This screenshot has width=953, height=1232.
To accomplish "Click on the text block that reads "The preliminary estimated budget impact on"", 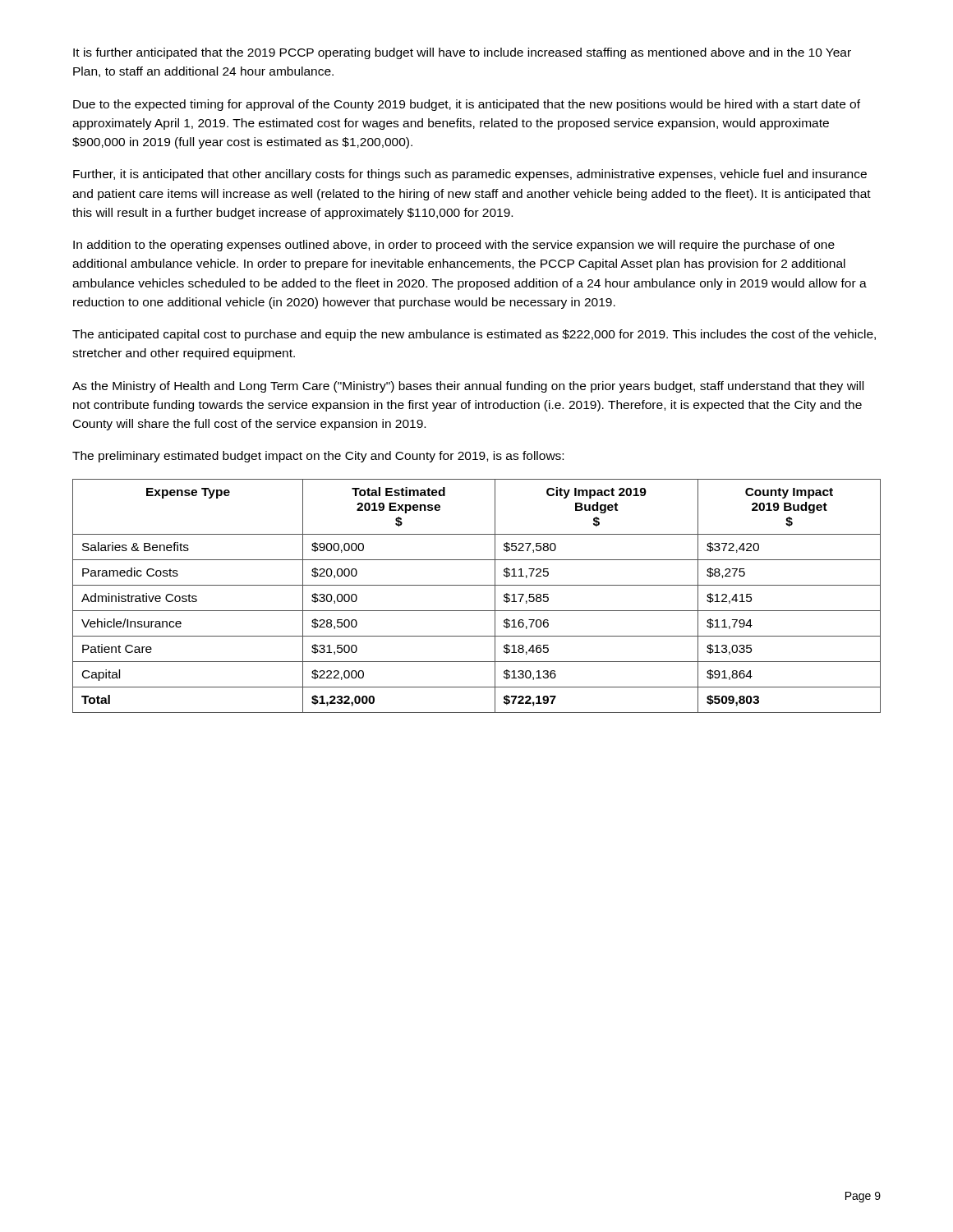I will (319, 456).
